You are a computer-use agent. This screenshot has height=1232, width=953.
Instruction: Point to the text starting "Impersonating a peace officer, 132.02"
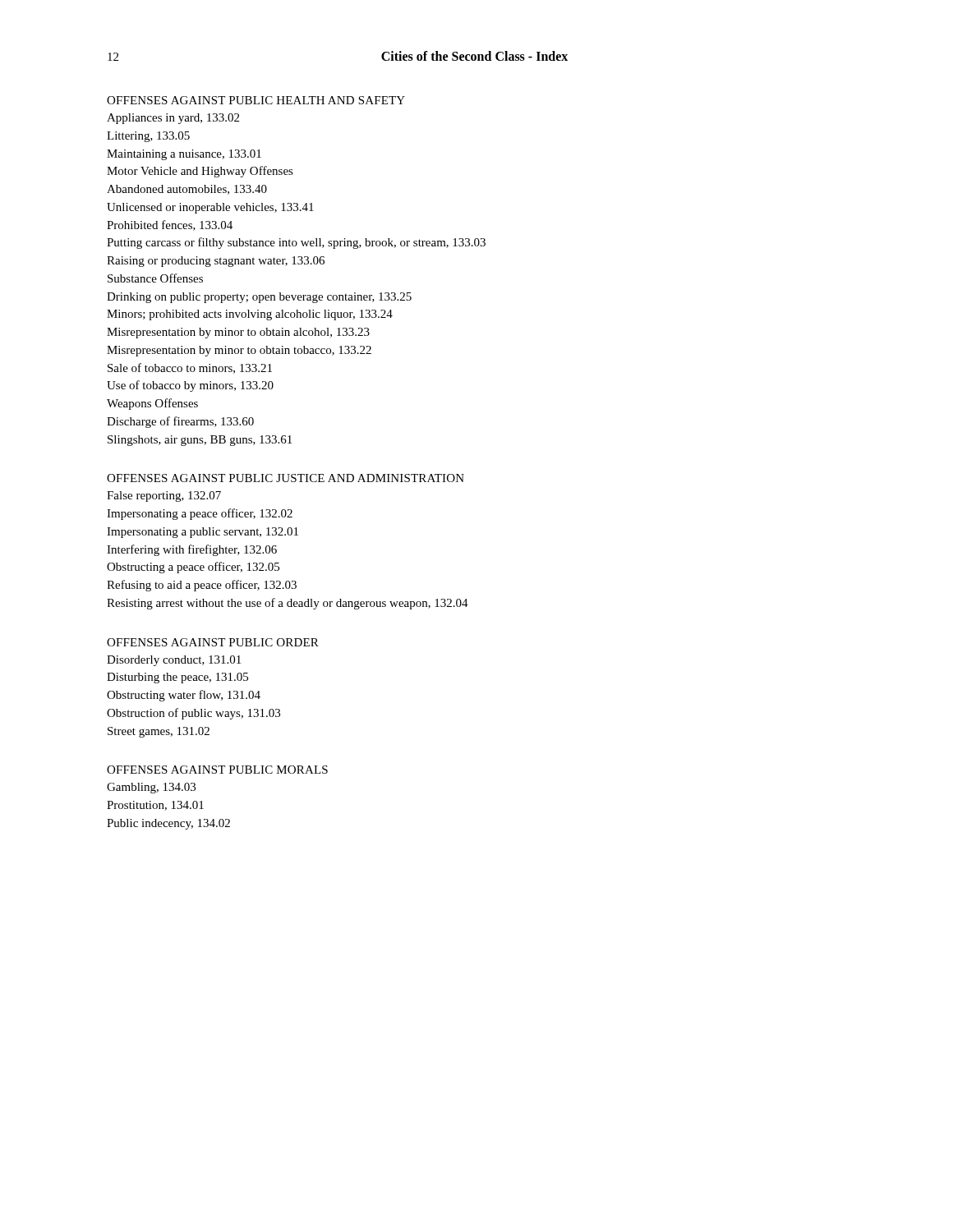coord(200,513)
